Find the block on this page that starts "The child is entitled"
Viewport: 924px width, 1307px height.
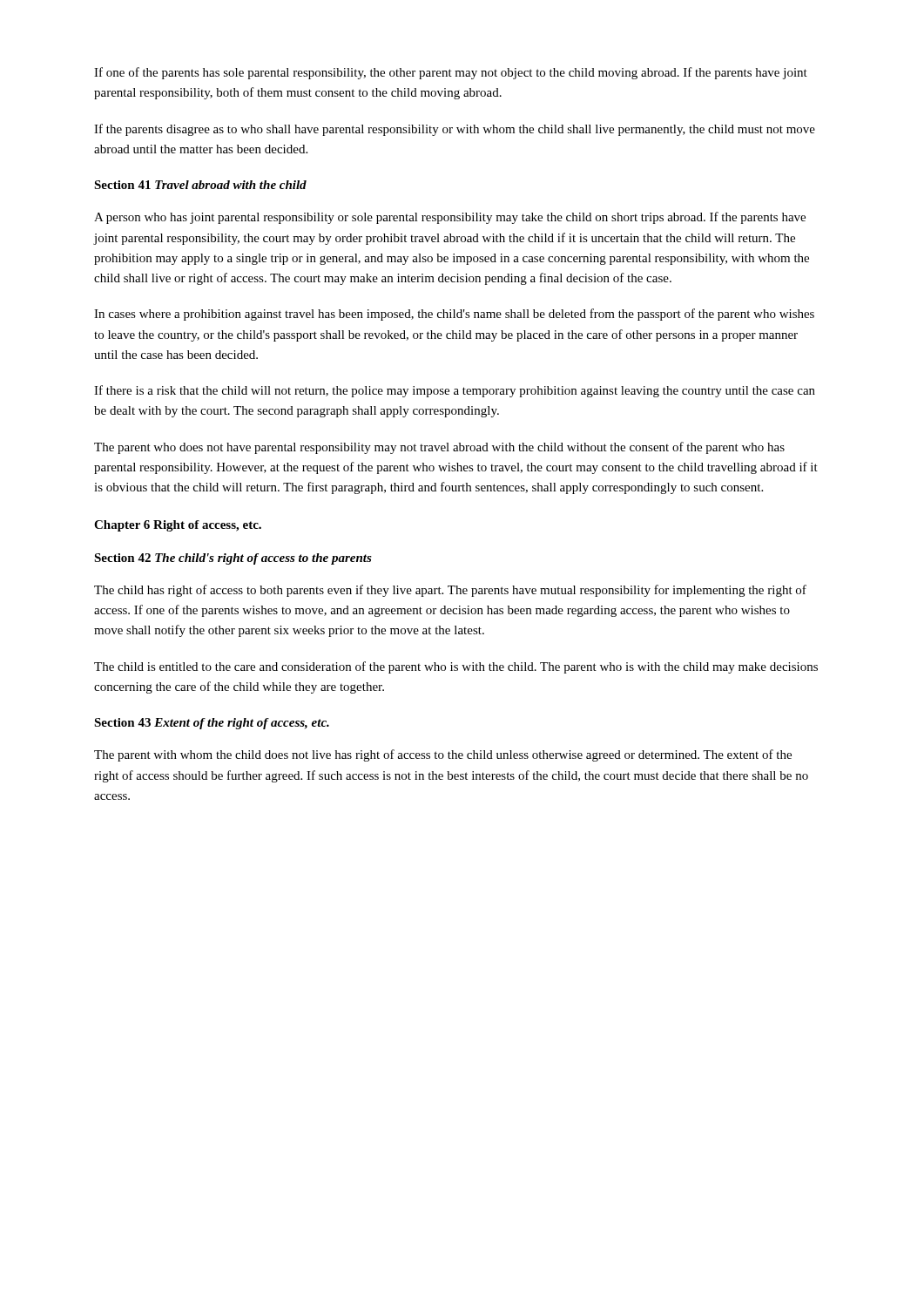[456, 676]
